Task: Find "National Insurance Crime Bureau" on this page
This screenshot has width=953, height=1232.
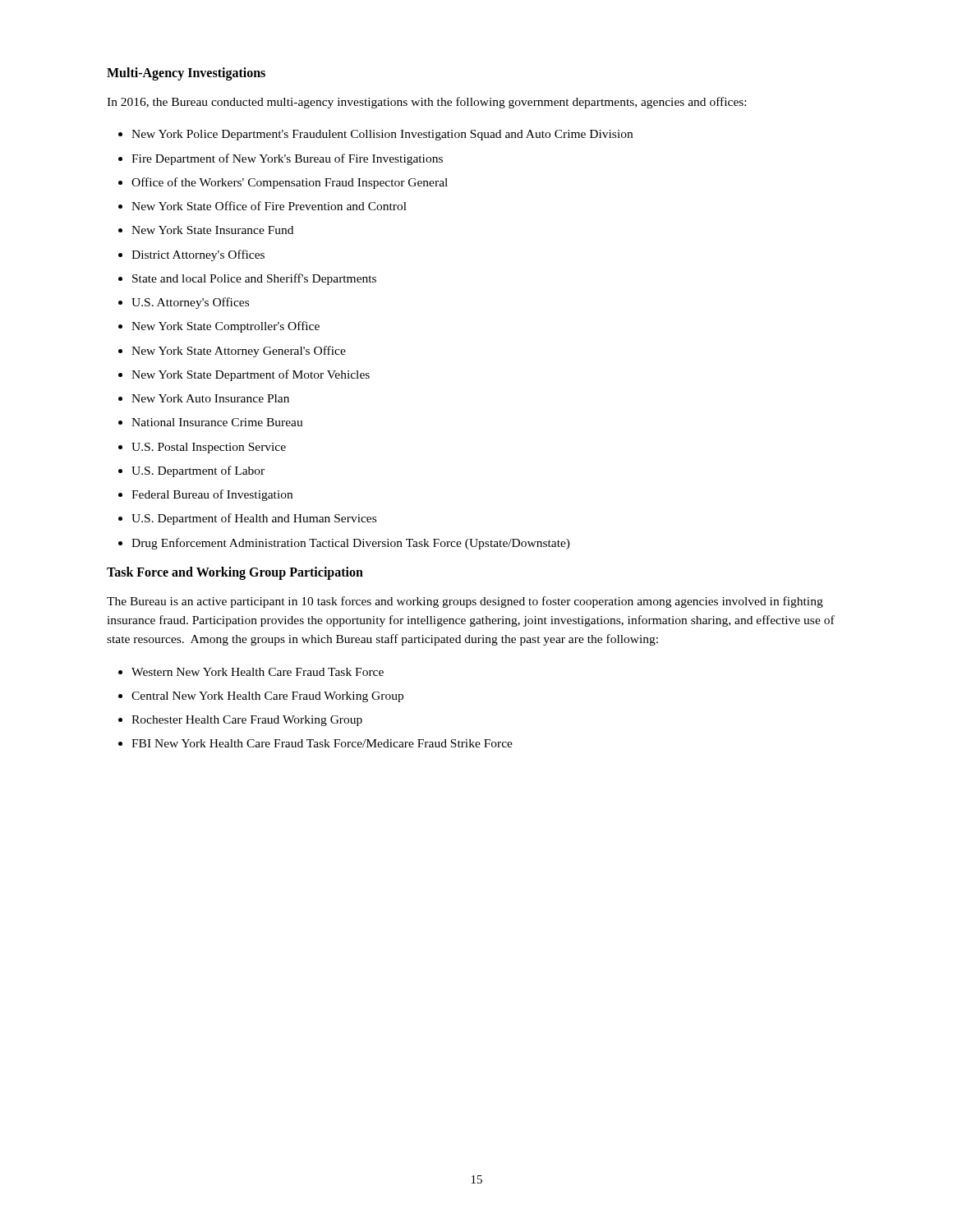Action: pos(217,422)
